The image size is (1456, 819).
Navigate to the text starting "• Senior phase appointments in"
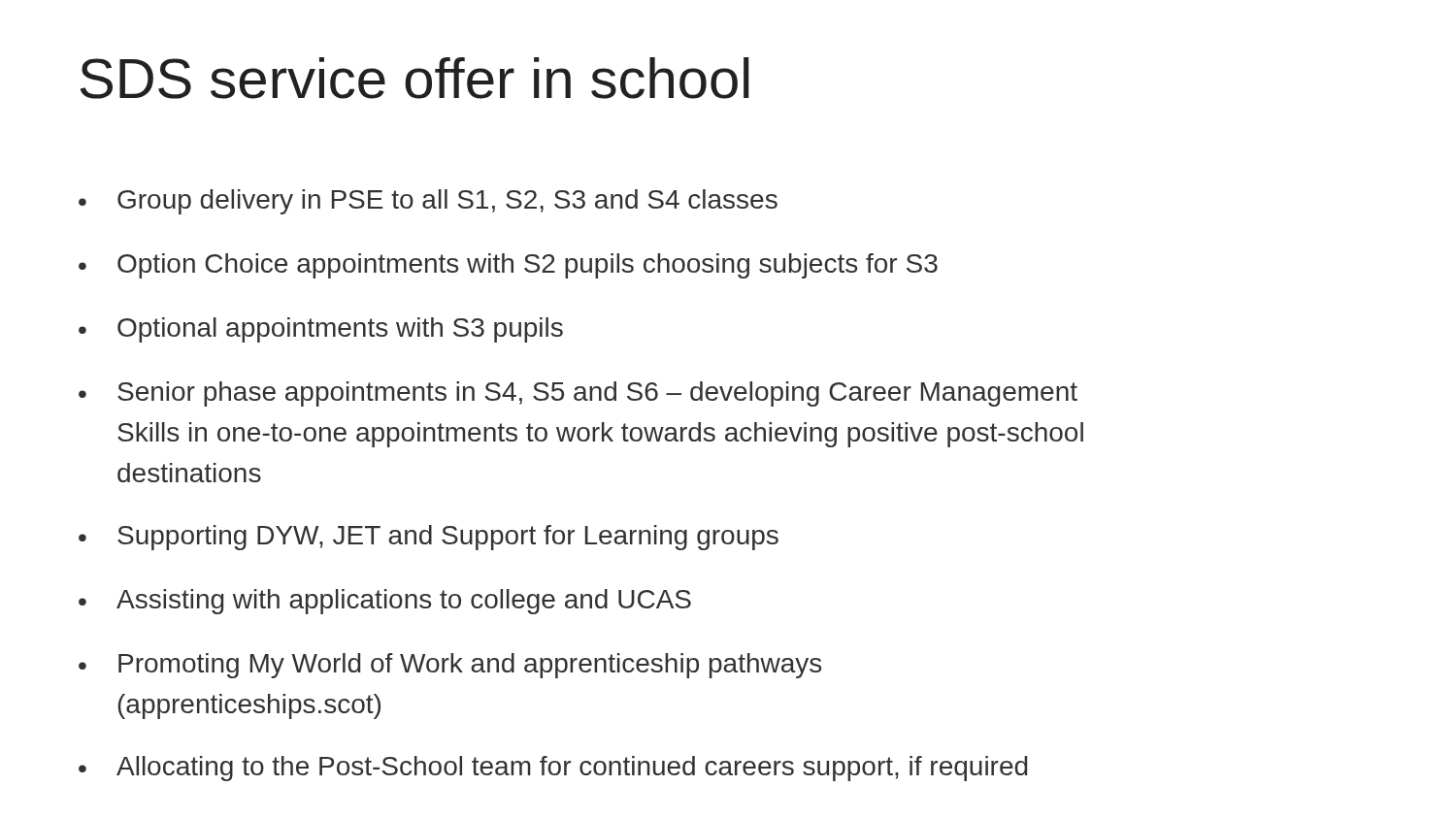pos(581,433)
